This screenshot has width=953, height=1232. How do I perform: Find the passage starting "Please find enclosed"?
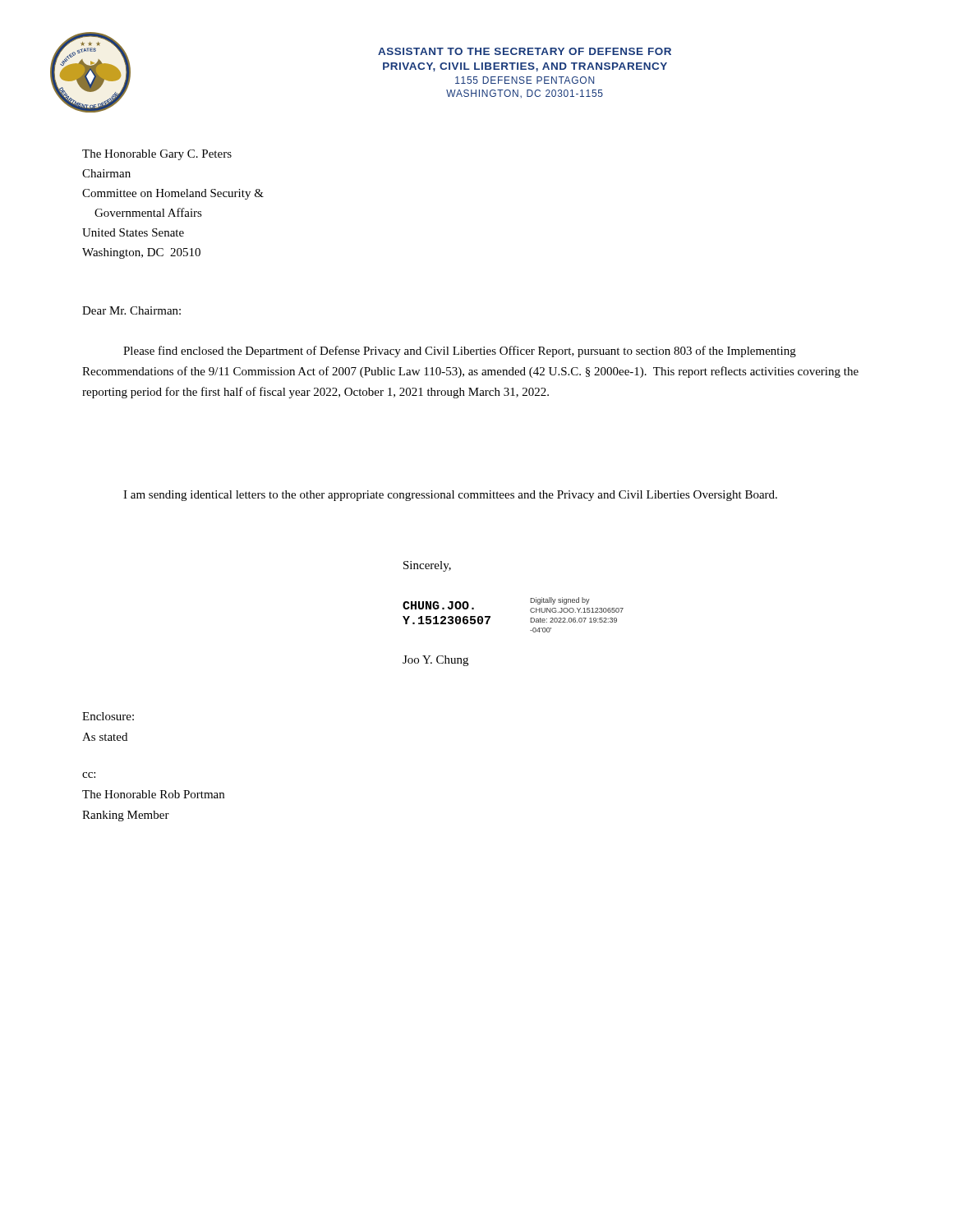pos(476,371)
